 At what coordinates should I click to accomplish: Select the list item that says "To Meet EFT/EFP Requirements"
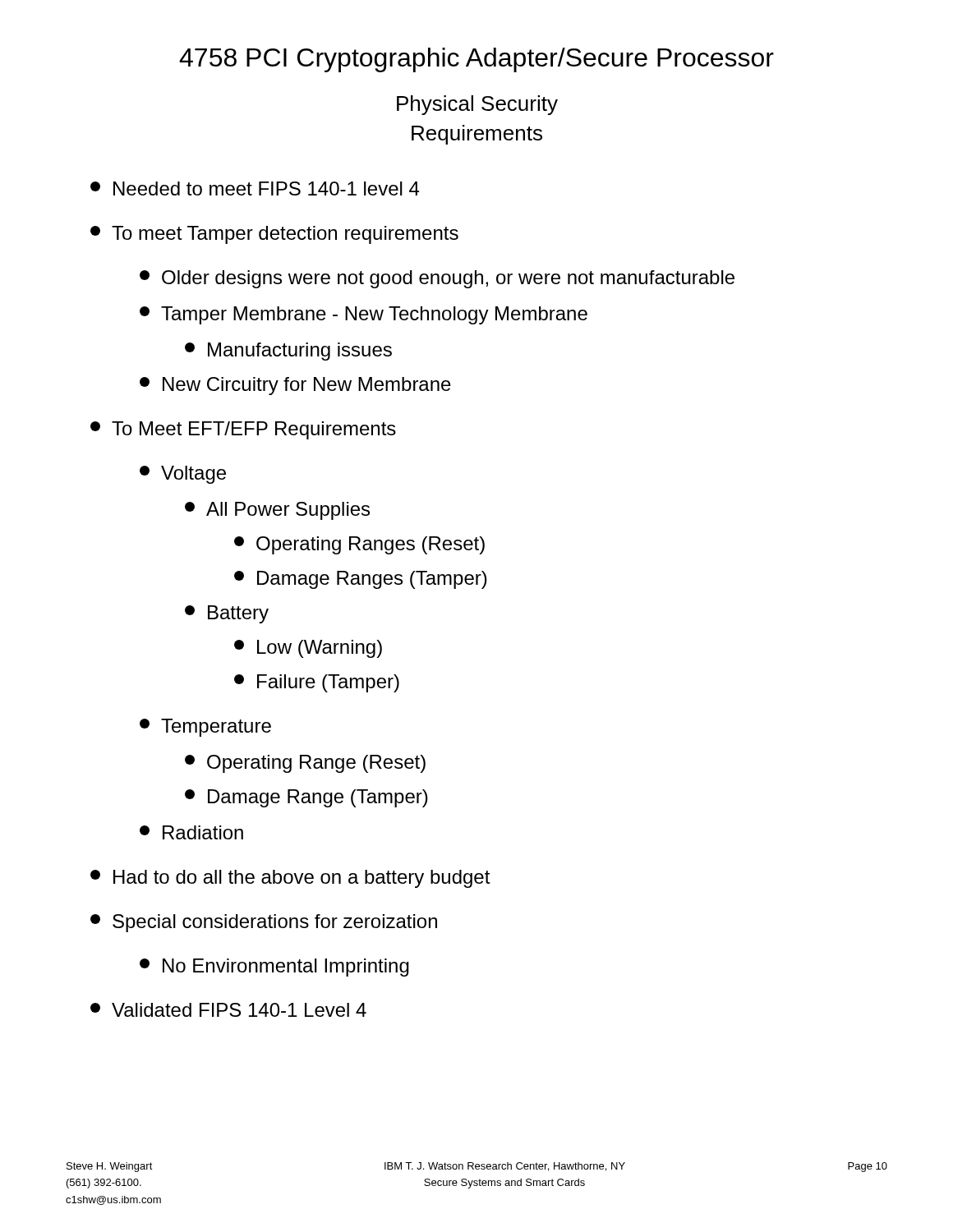[x=243, y=430]
